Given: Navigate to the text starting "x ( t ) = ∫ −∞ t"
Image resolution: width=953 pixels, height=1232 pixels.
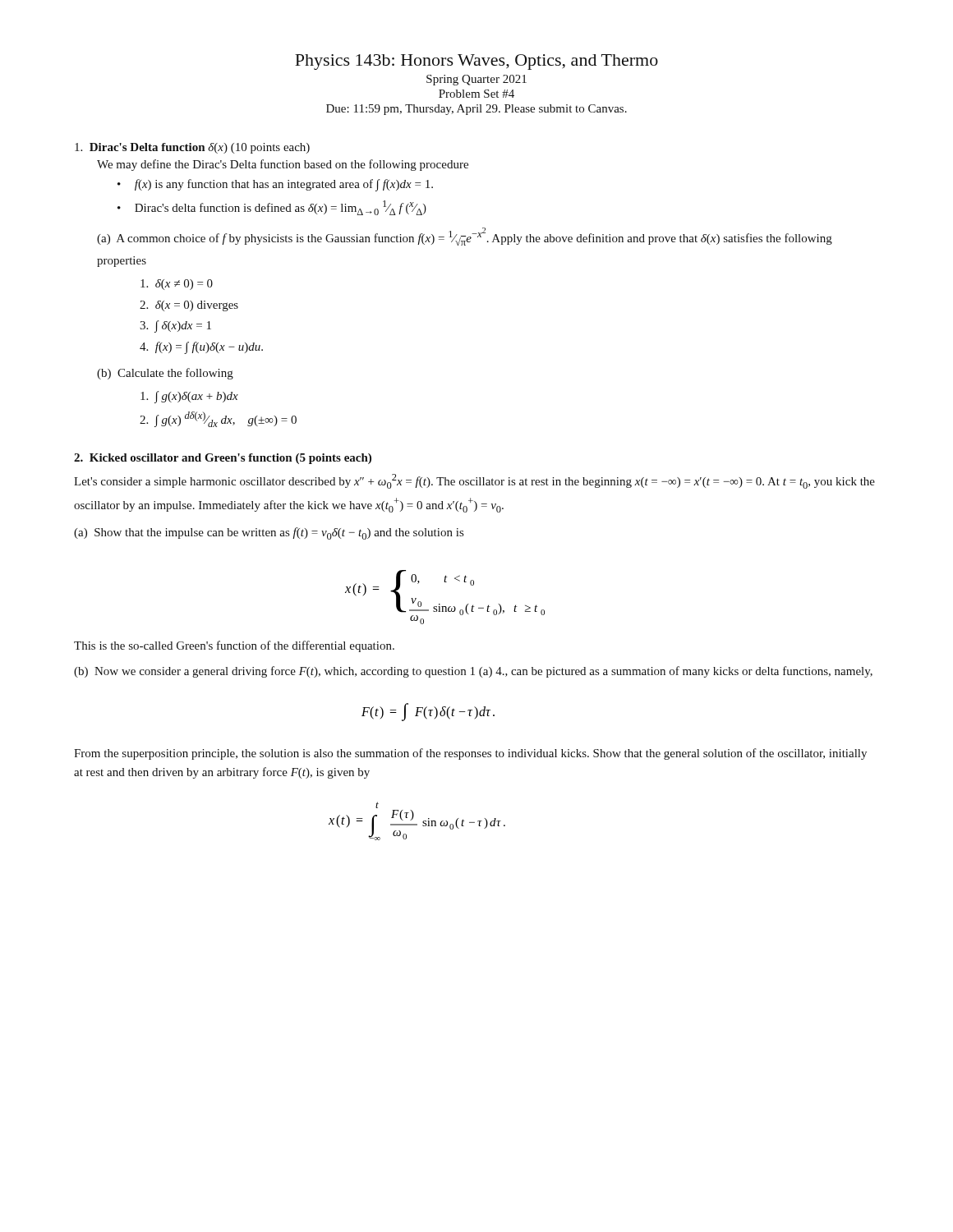Looking at the screenshot, I should click(x=476, y=818).
